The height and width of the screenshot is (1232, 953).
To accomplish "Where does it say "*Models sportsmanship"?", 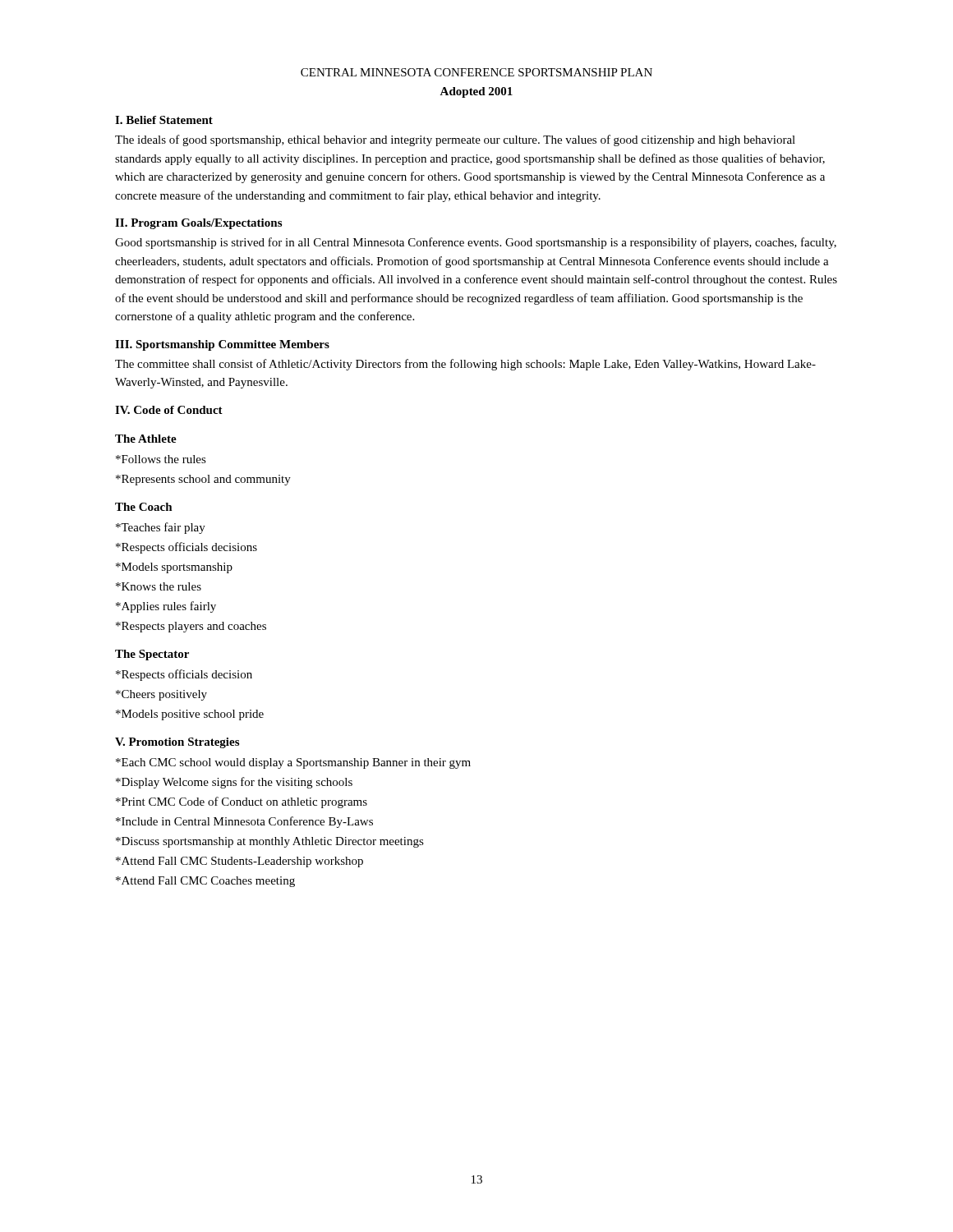I will (x=174, y=566).
